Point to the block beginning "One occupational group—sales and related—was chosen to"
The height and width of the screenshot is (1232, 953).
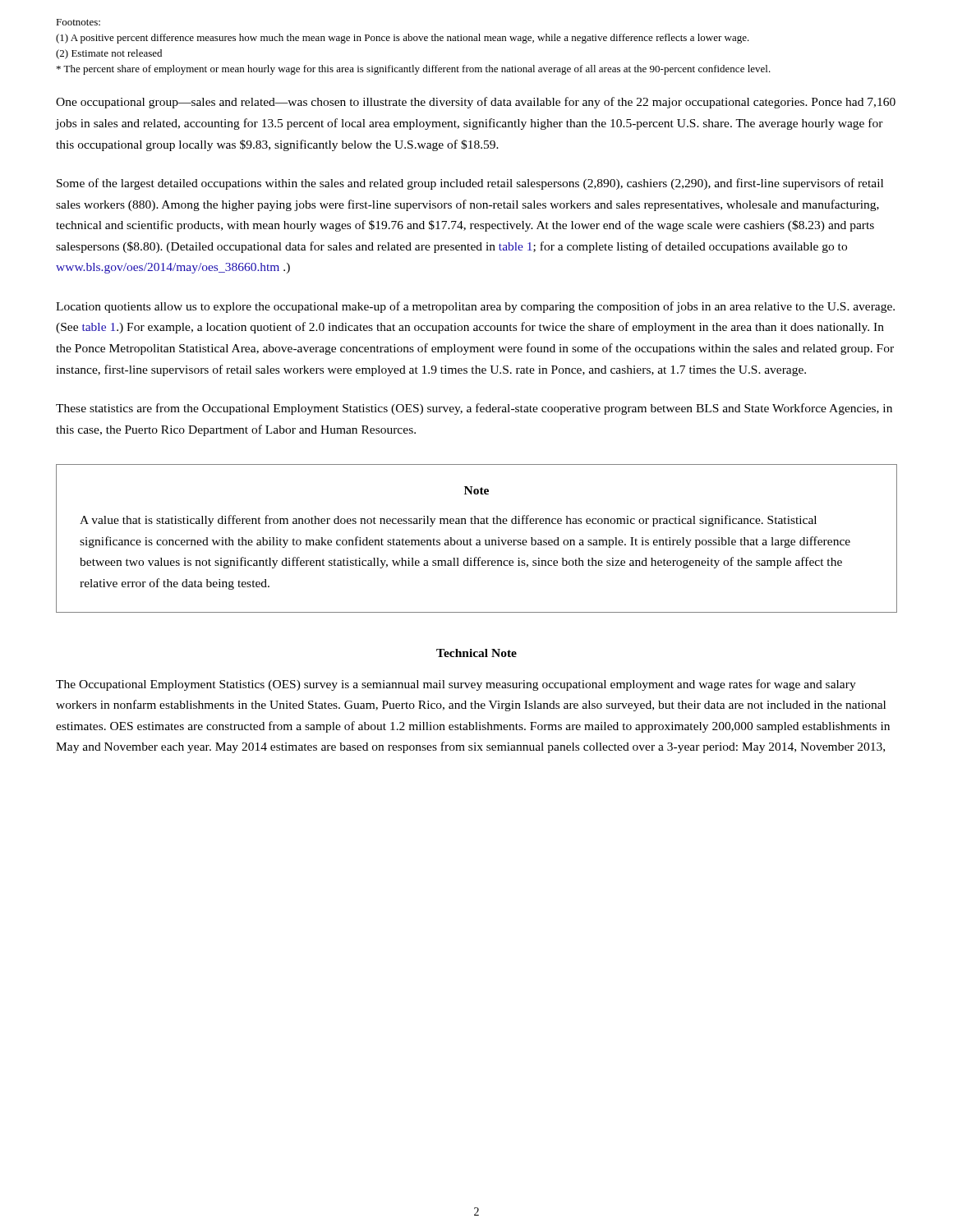point(476,123)
